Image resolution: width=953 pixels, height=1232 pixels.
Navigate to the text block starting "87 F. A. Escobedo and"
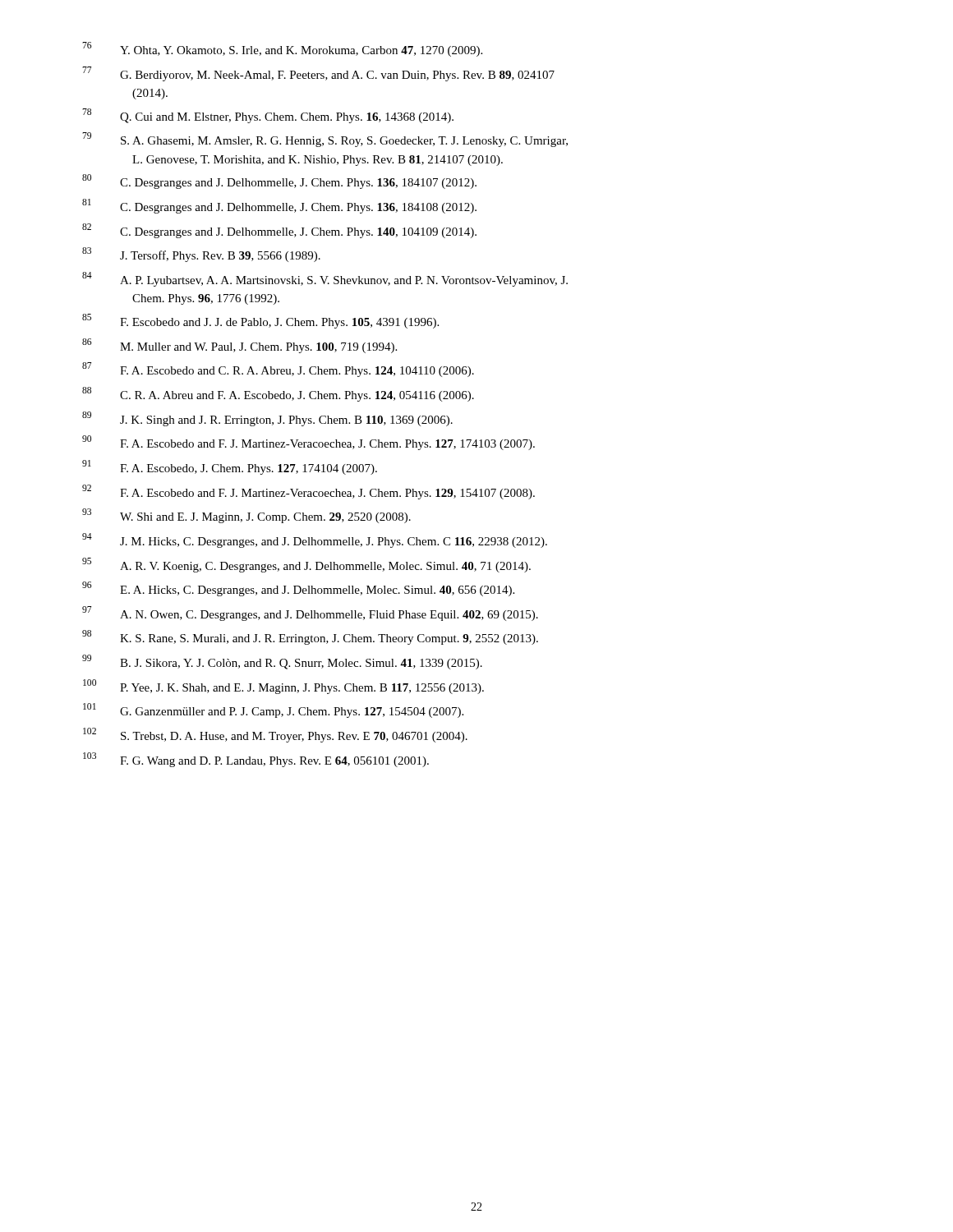point(476,371)
